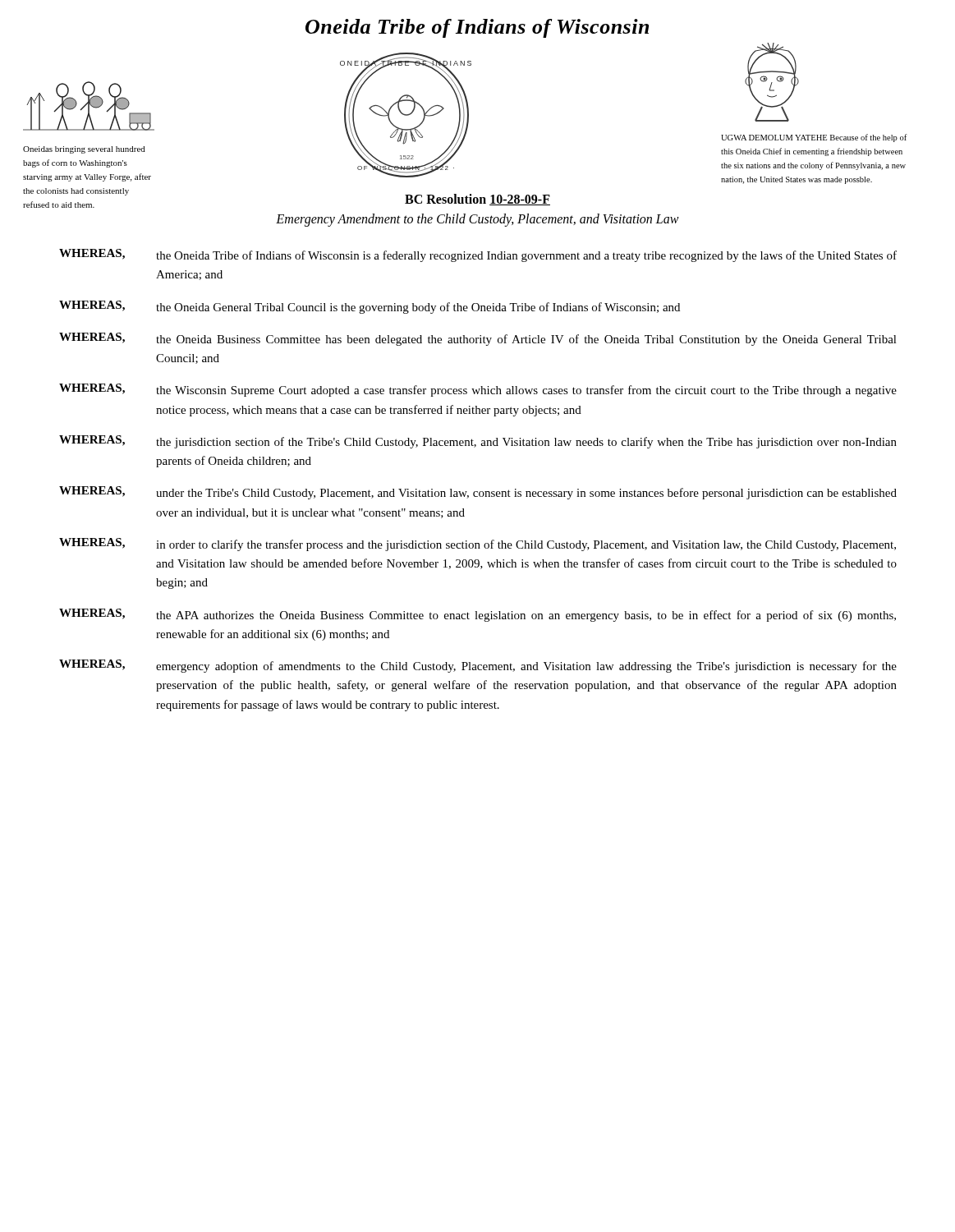Screen dimensions: 1232x955
Task: Point to the title beginning "Oneida Tribe of"
Action: point(478,27)
